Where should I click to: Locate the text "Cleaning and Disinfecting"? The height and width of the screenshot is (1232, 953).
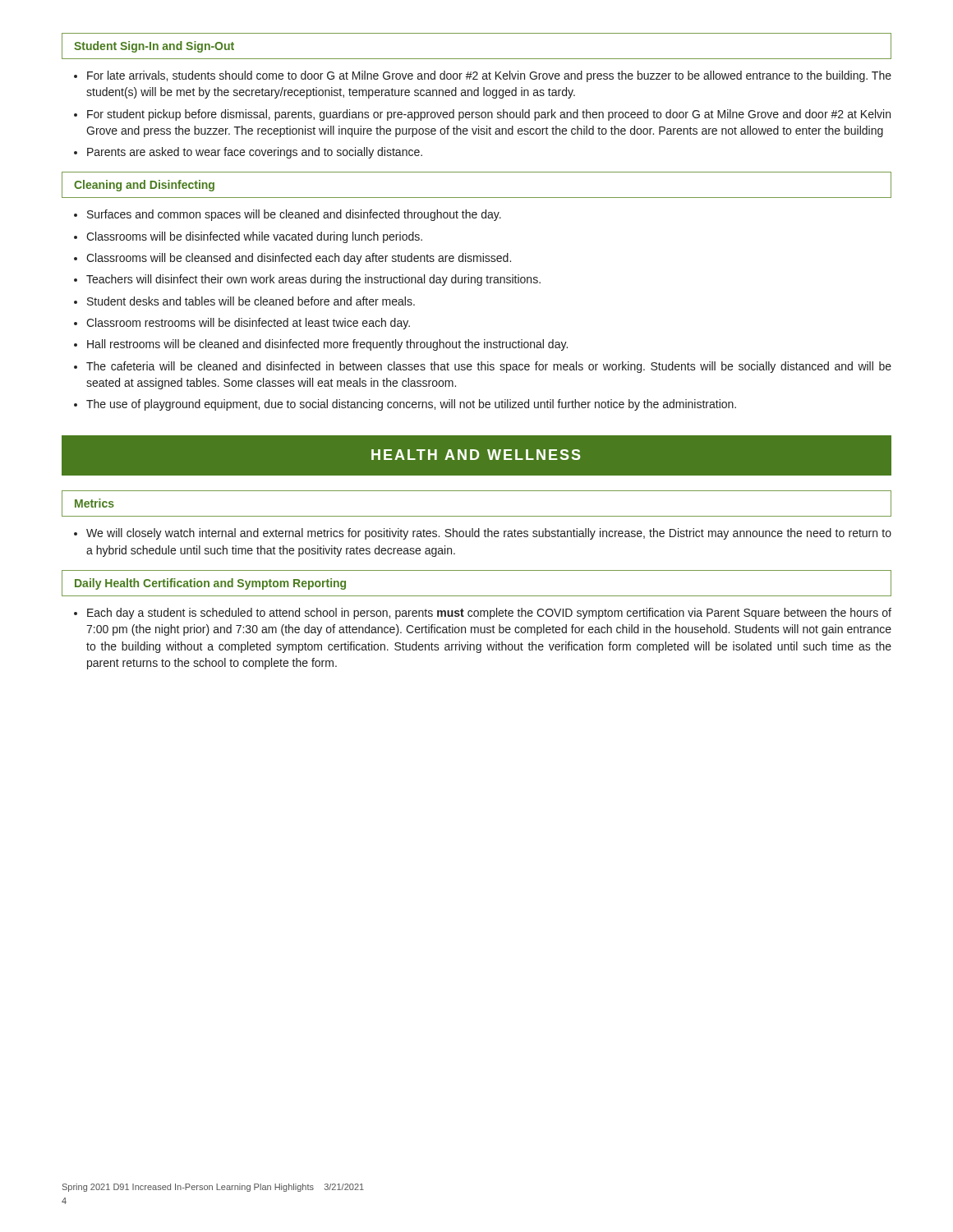click(x=145, y=185)
